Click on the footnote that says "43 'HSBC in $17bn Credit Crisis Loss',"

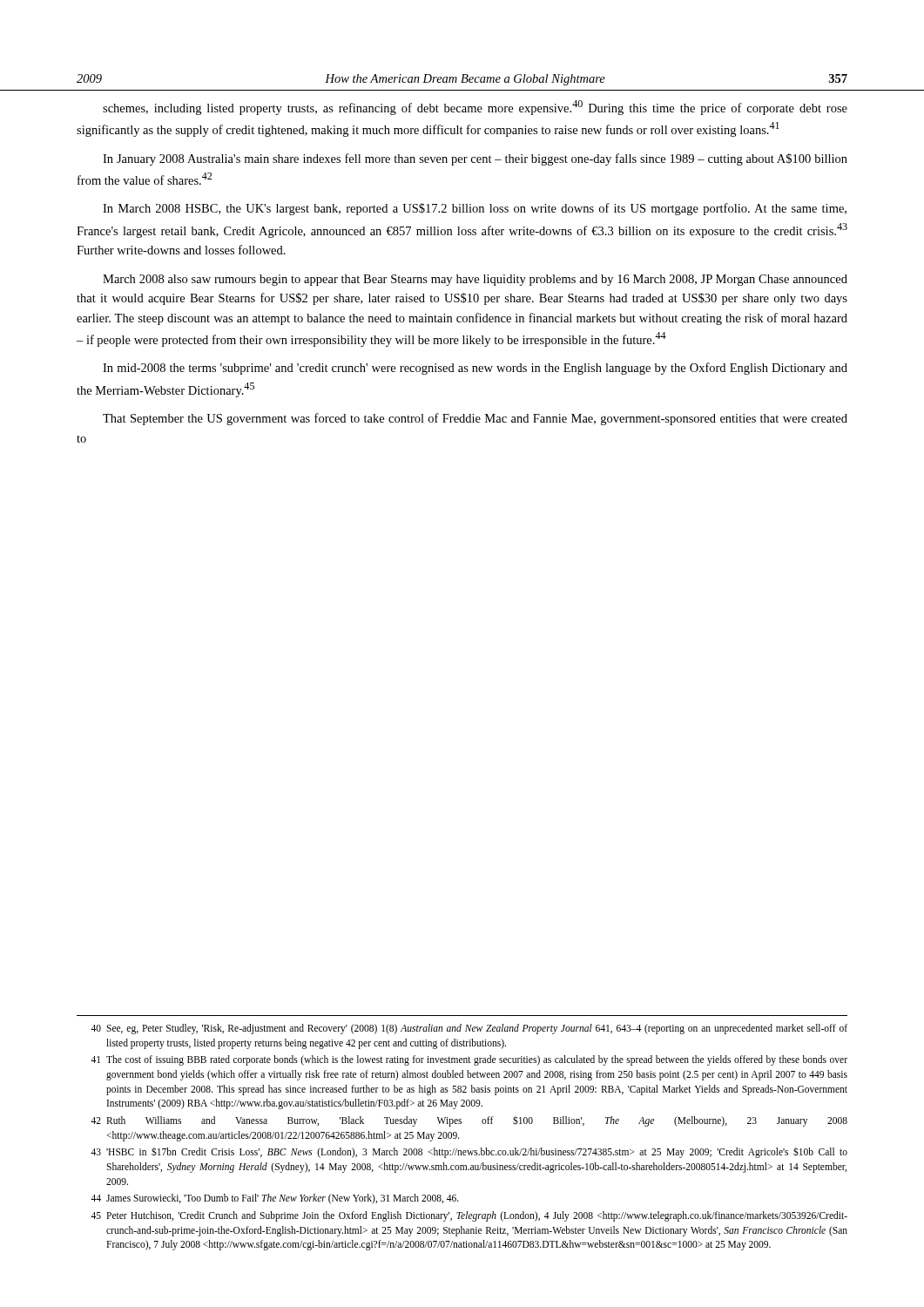[x=462, y=1167]
